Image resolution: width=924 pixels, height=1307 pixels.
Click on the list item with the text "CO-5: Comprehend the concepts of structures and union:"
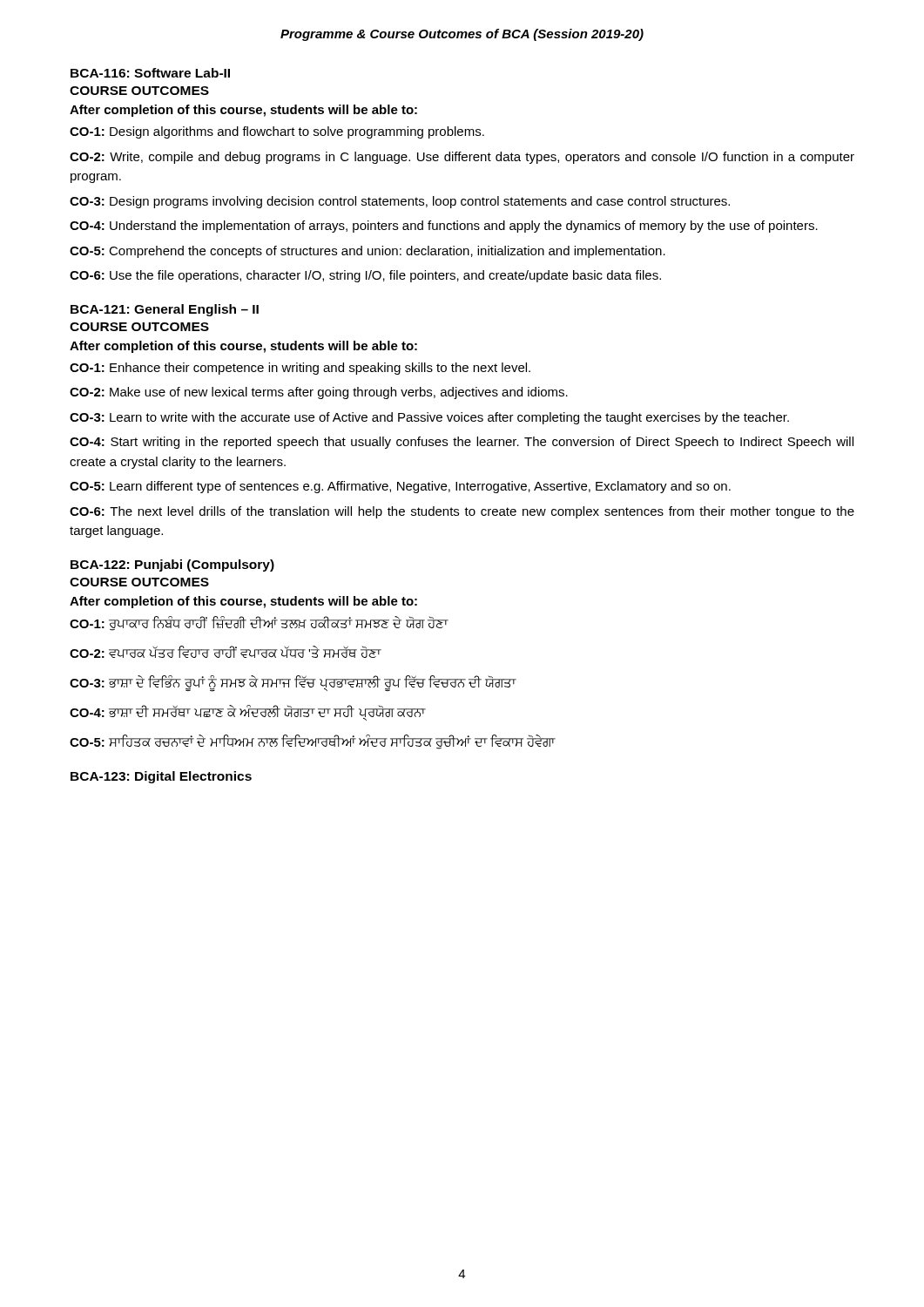(x=368, y=250)
